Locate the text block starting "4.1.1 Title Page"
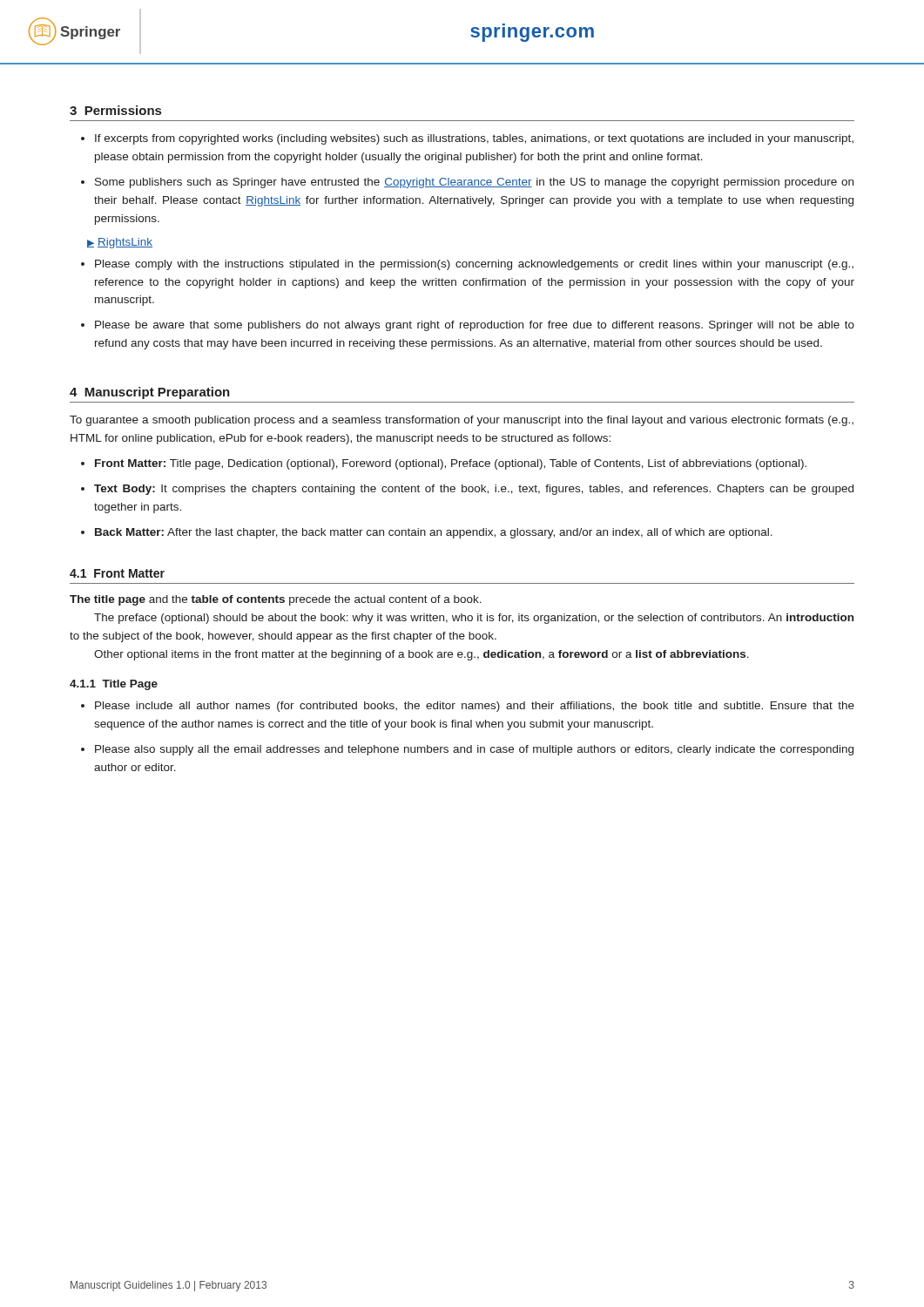 pos(114,684)
